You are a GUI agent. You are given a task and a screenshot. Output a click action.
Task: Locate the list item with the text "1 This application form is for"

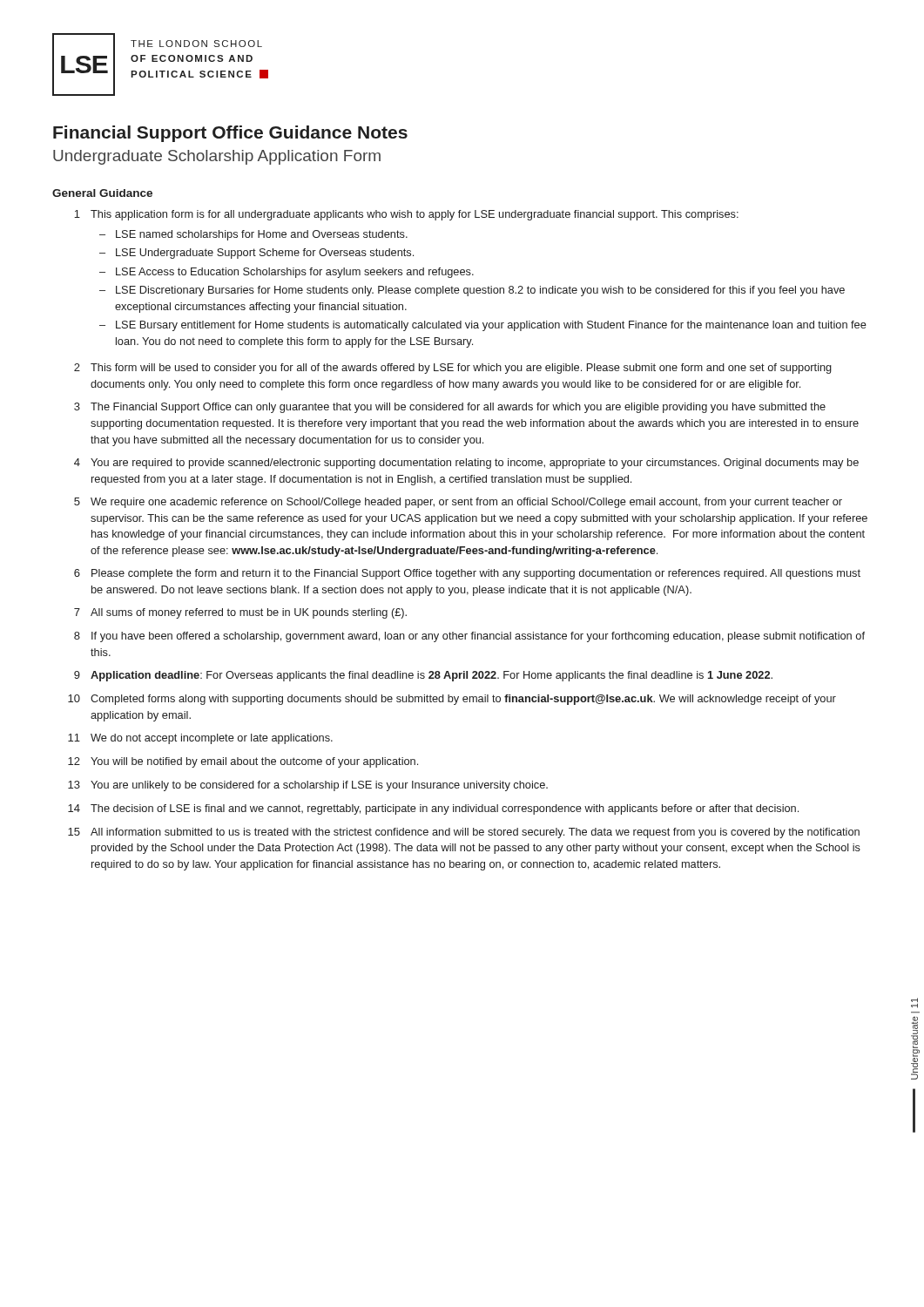click(462, 280)
